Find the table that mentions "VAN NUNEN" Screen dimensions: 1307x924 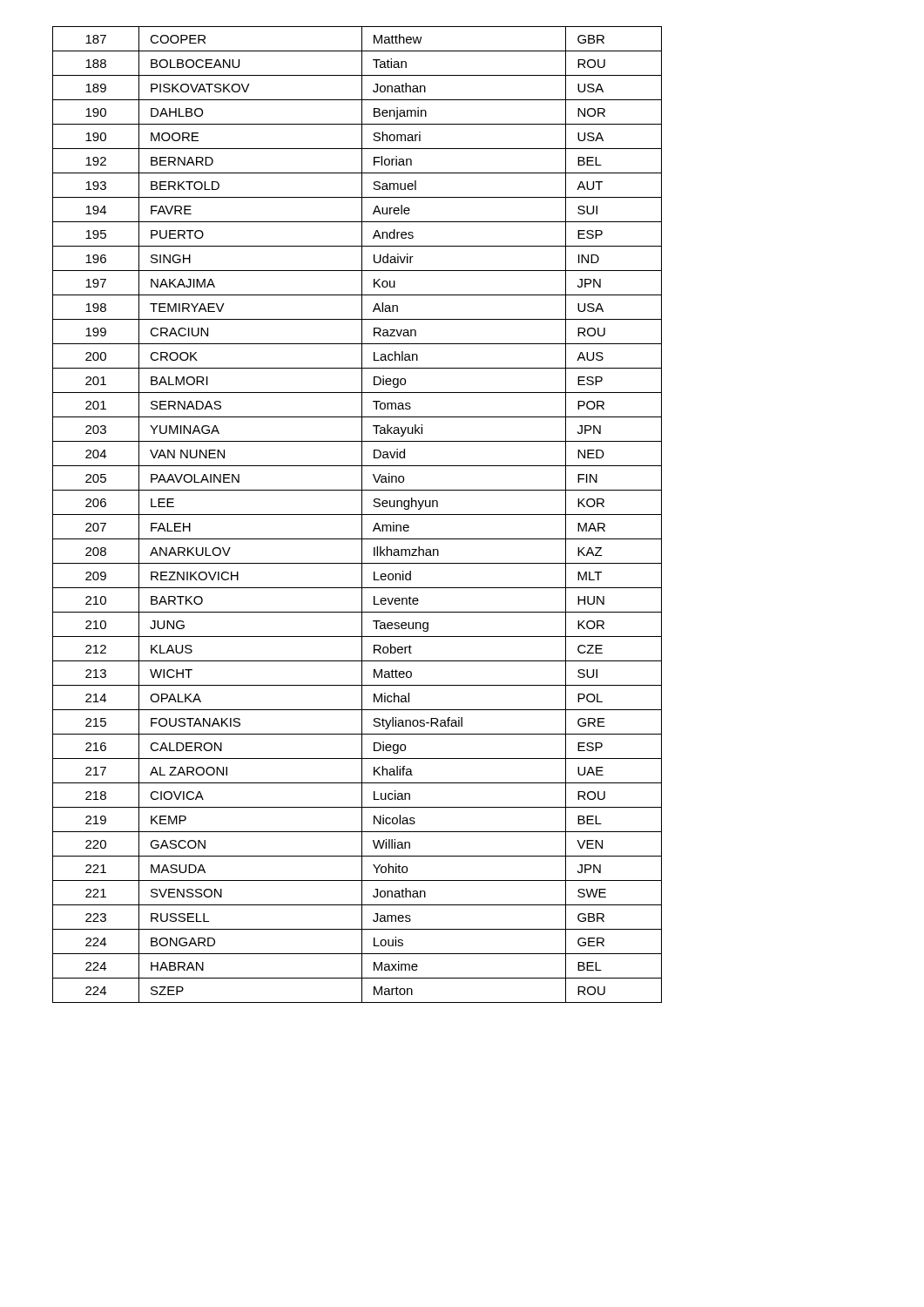[357, 515]
